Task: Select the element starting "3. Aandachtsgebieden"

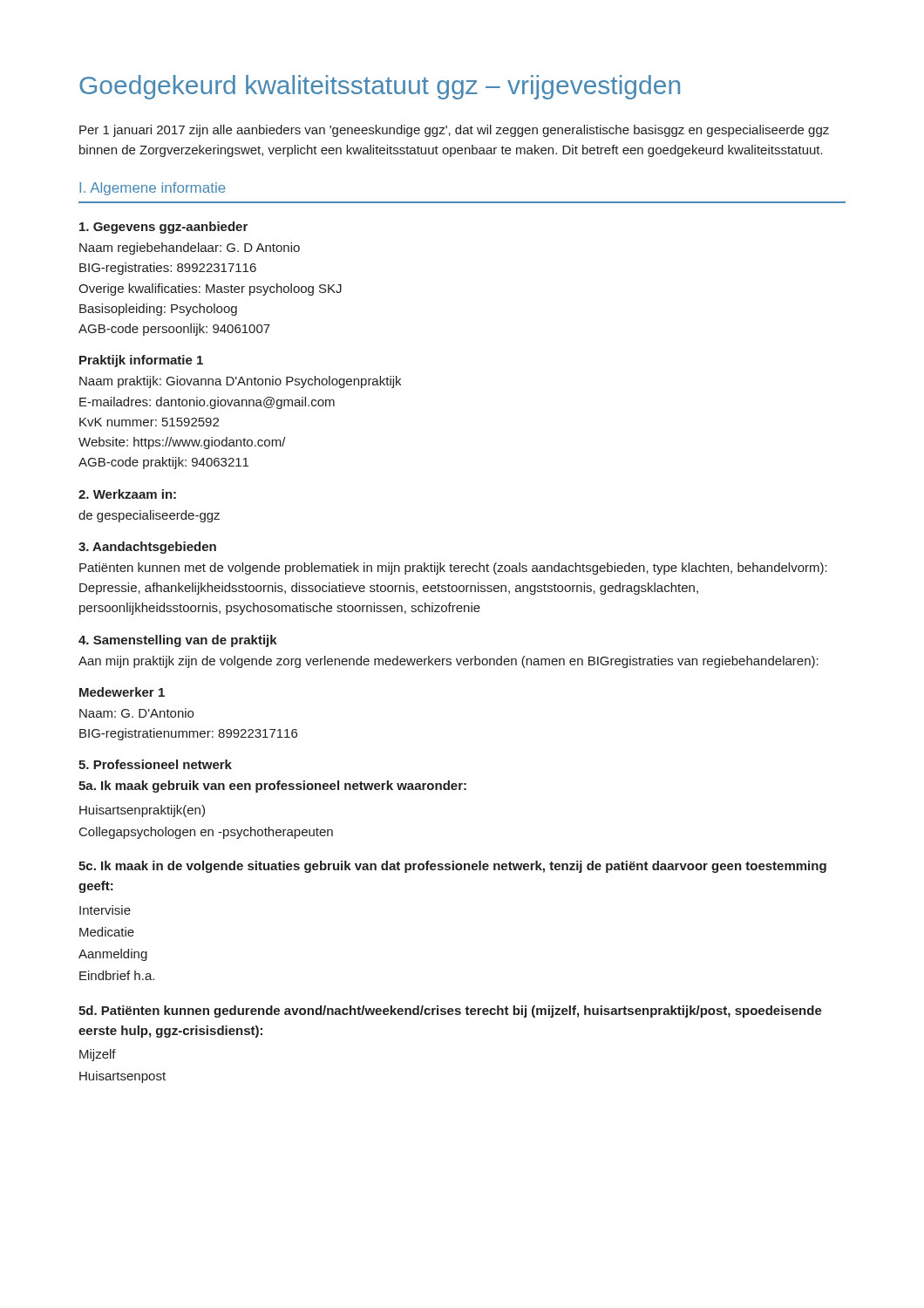Action: 147,548
